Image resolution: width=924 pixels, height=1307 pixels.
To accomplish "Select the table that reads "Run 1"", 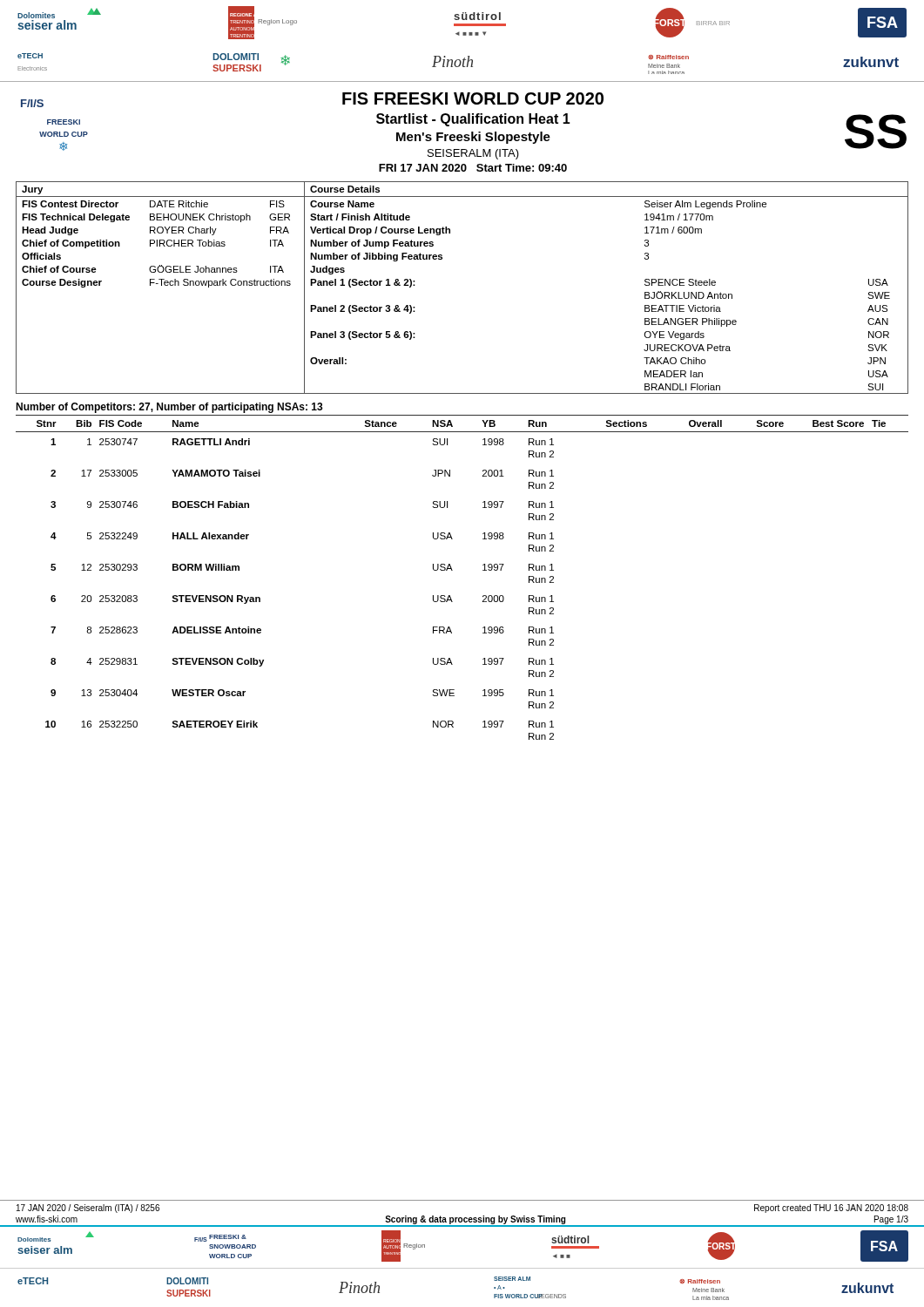I will tap(462, 580).
